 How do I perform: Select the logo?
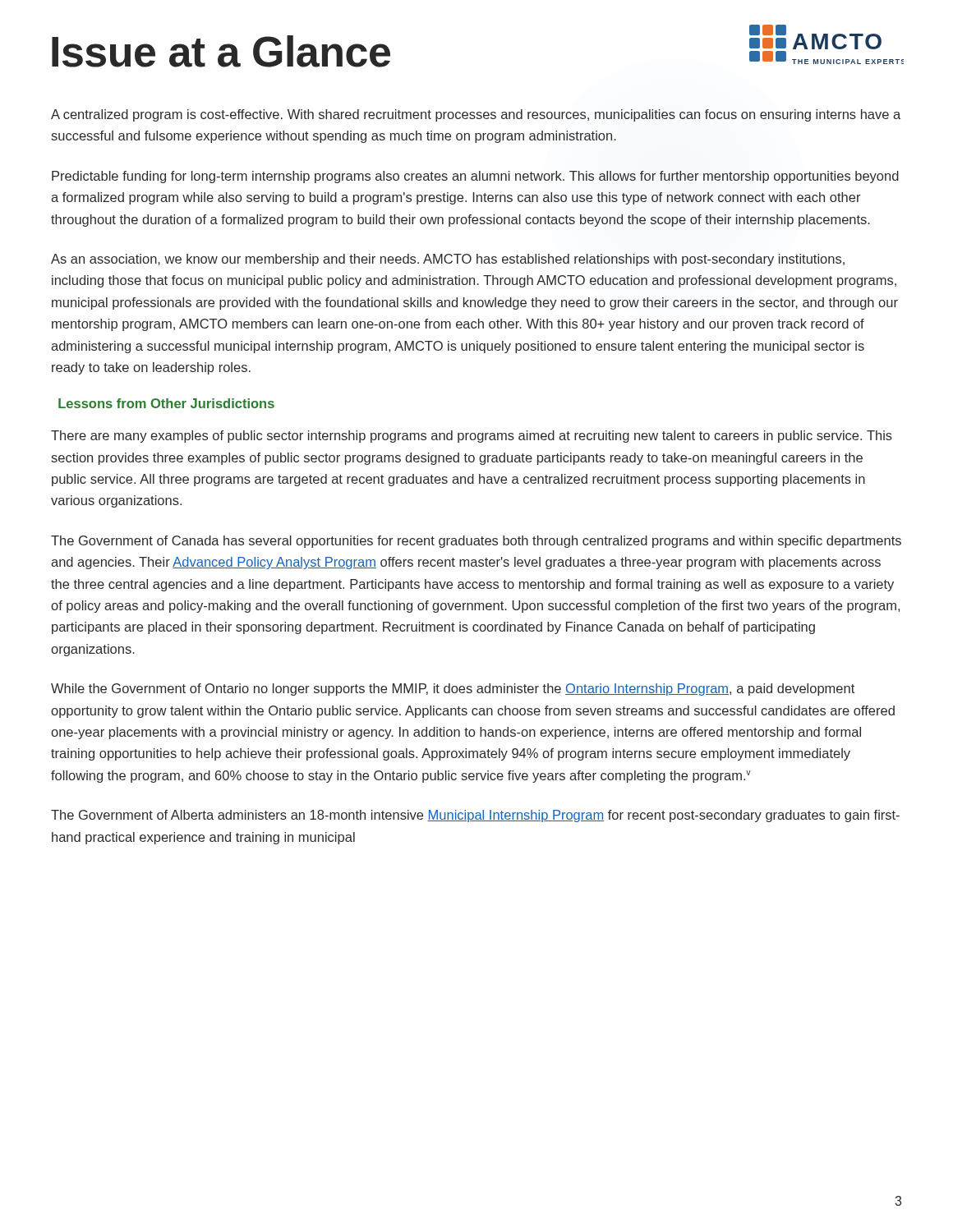tap(826, 52)
